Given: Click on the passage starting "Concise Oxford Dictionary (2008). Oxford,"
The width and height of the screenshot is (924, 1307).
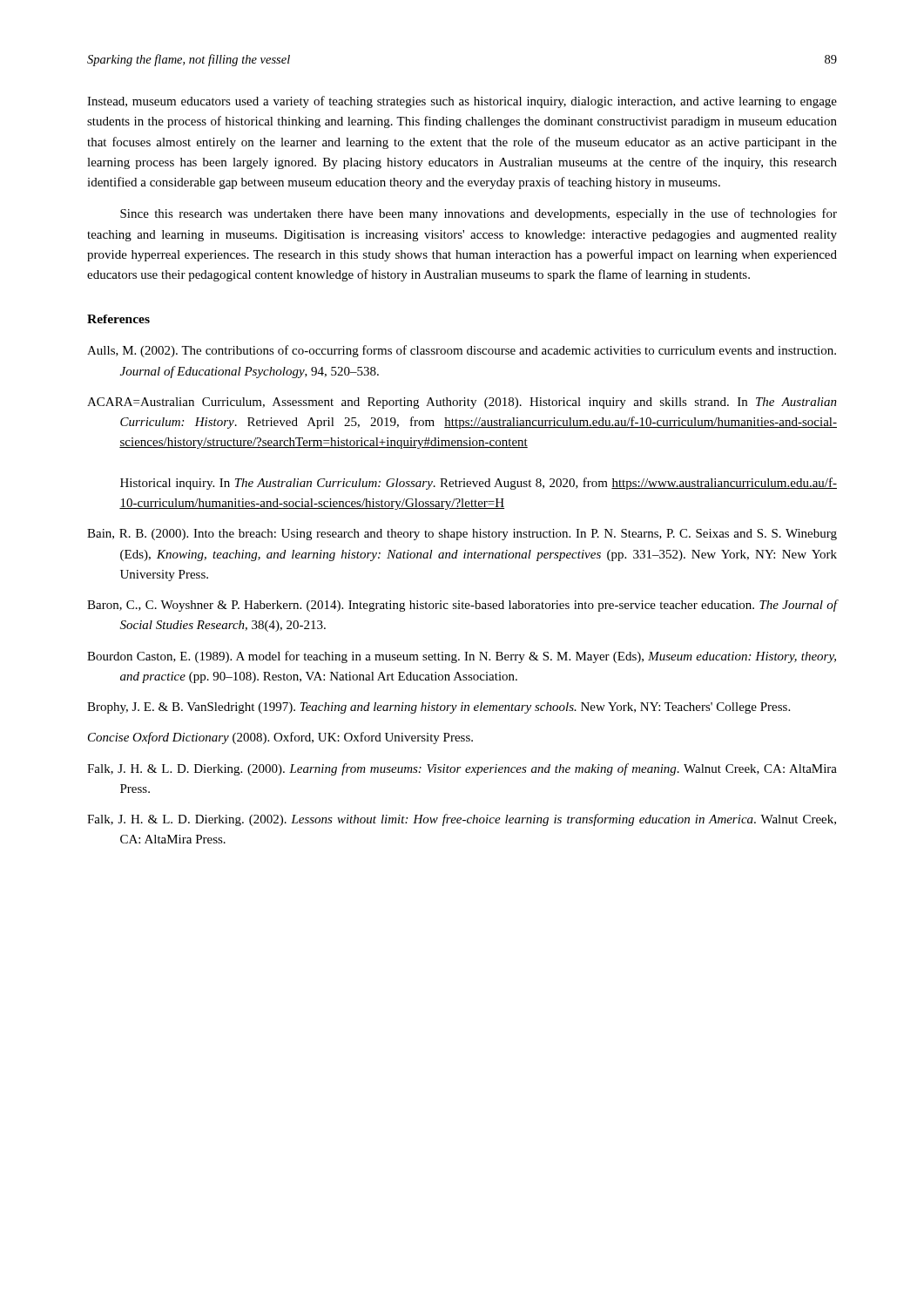Looking at the screenshot, I should tap(280, 737).
